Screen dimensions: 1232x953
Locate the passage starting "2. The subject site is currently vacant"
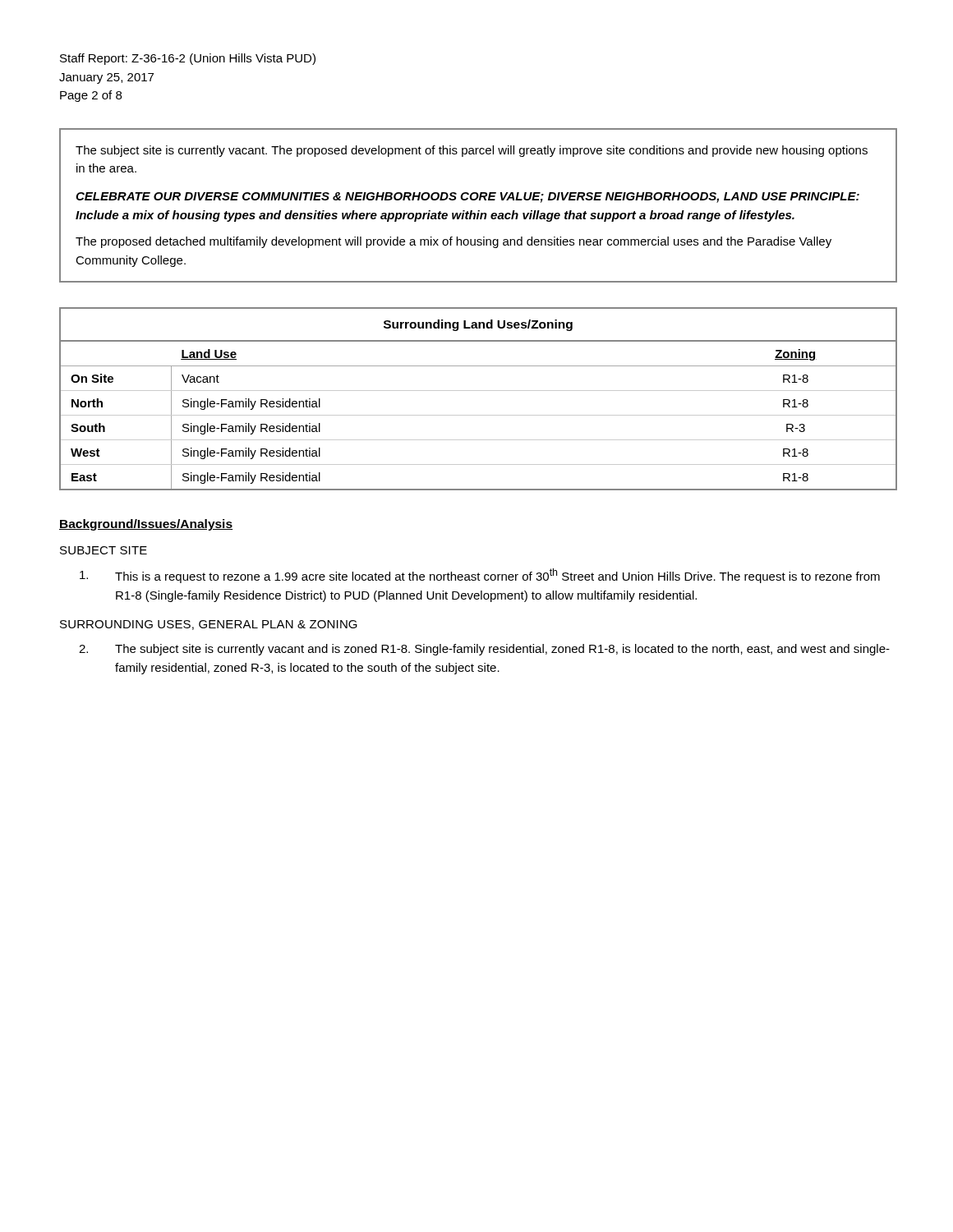(x=478, y=658)
